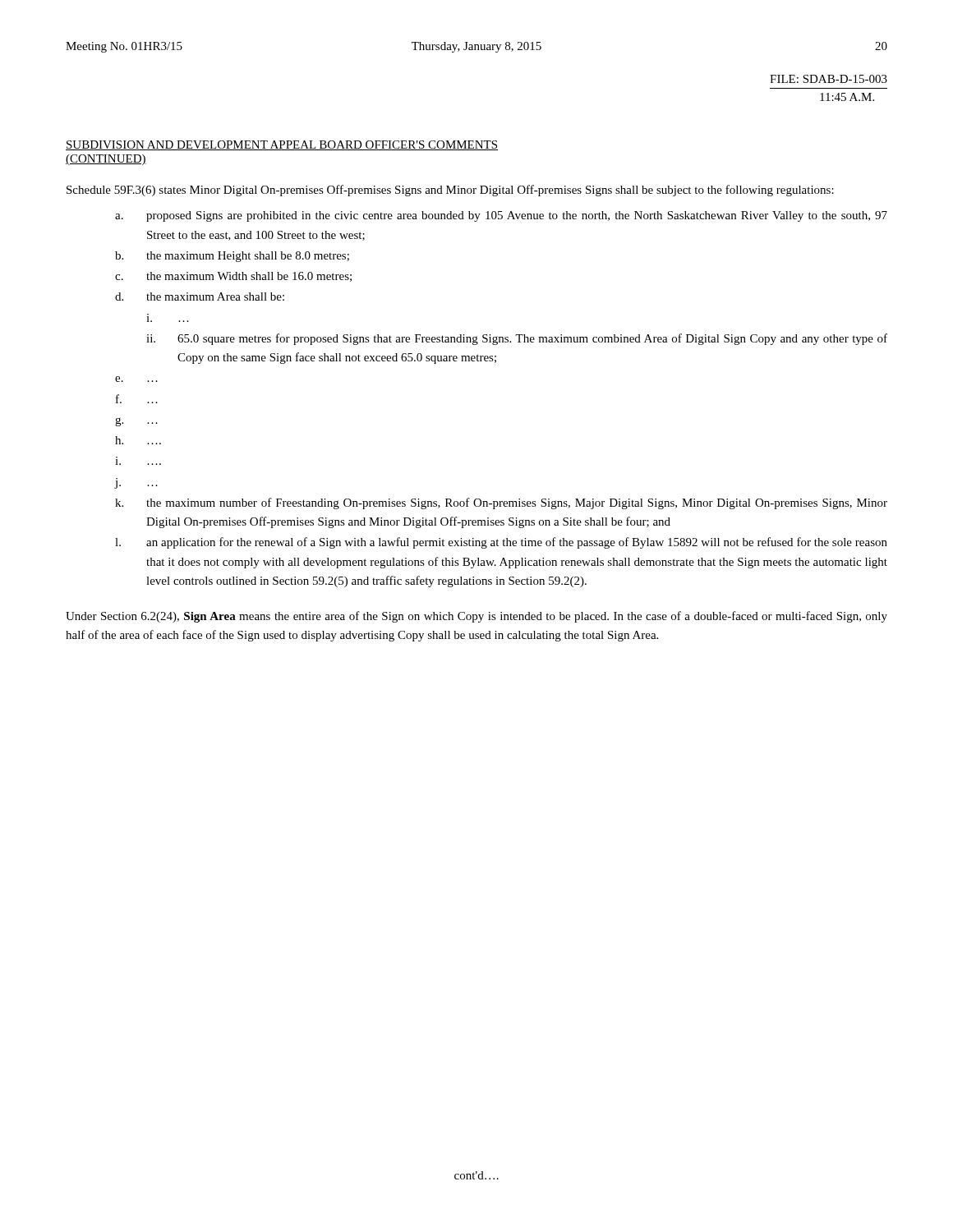Locate the block starting "g. …"
This screenshot has width=953, height=1232.
click(x=152, y=423)
